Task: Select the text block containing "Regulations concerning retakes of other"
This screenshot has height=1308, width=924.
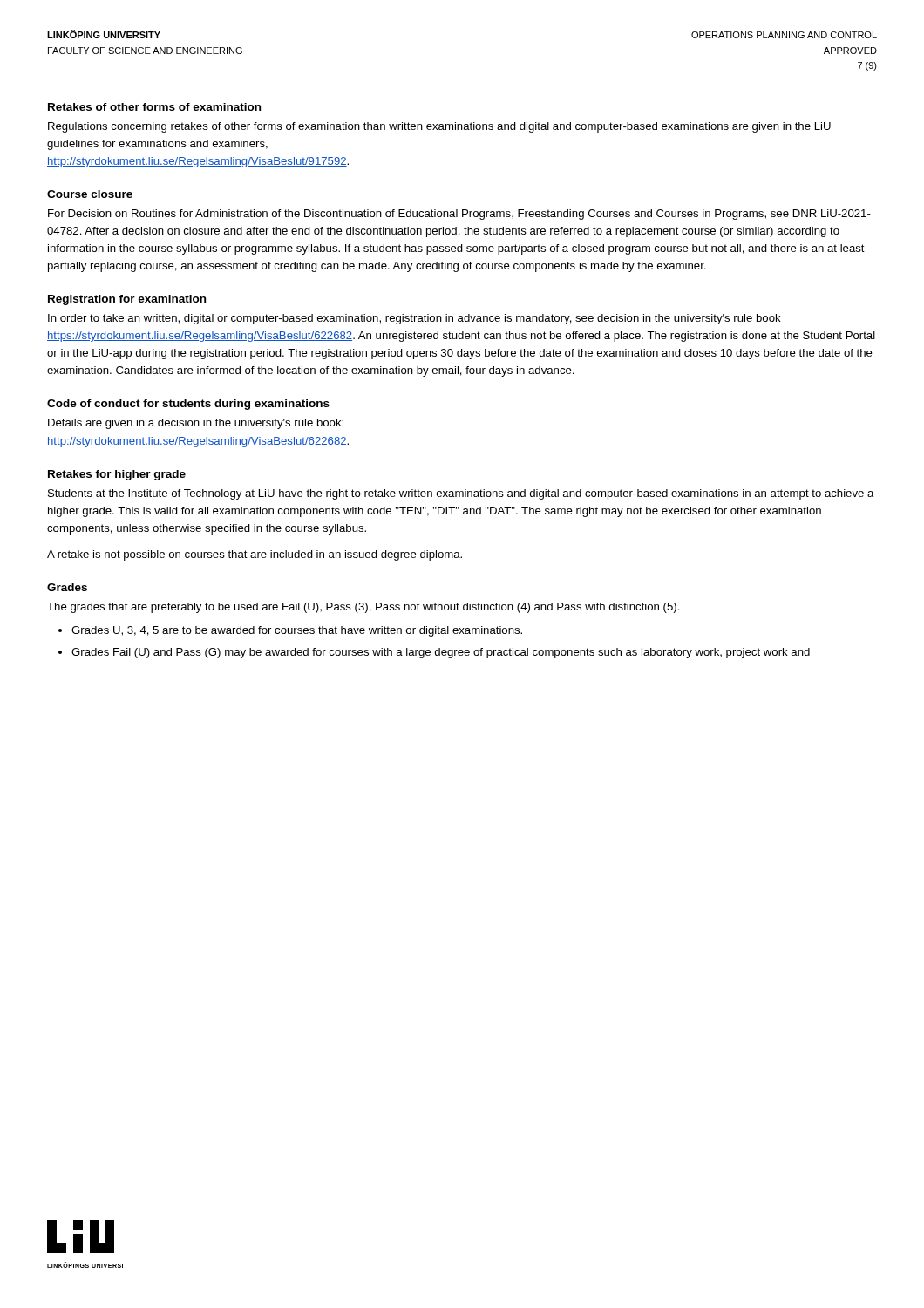Action: pos(439,127)
